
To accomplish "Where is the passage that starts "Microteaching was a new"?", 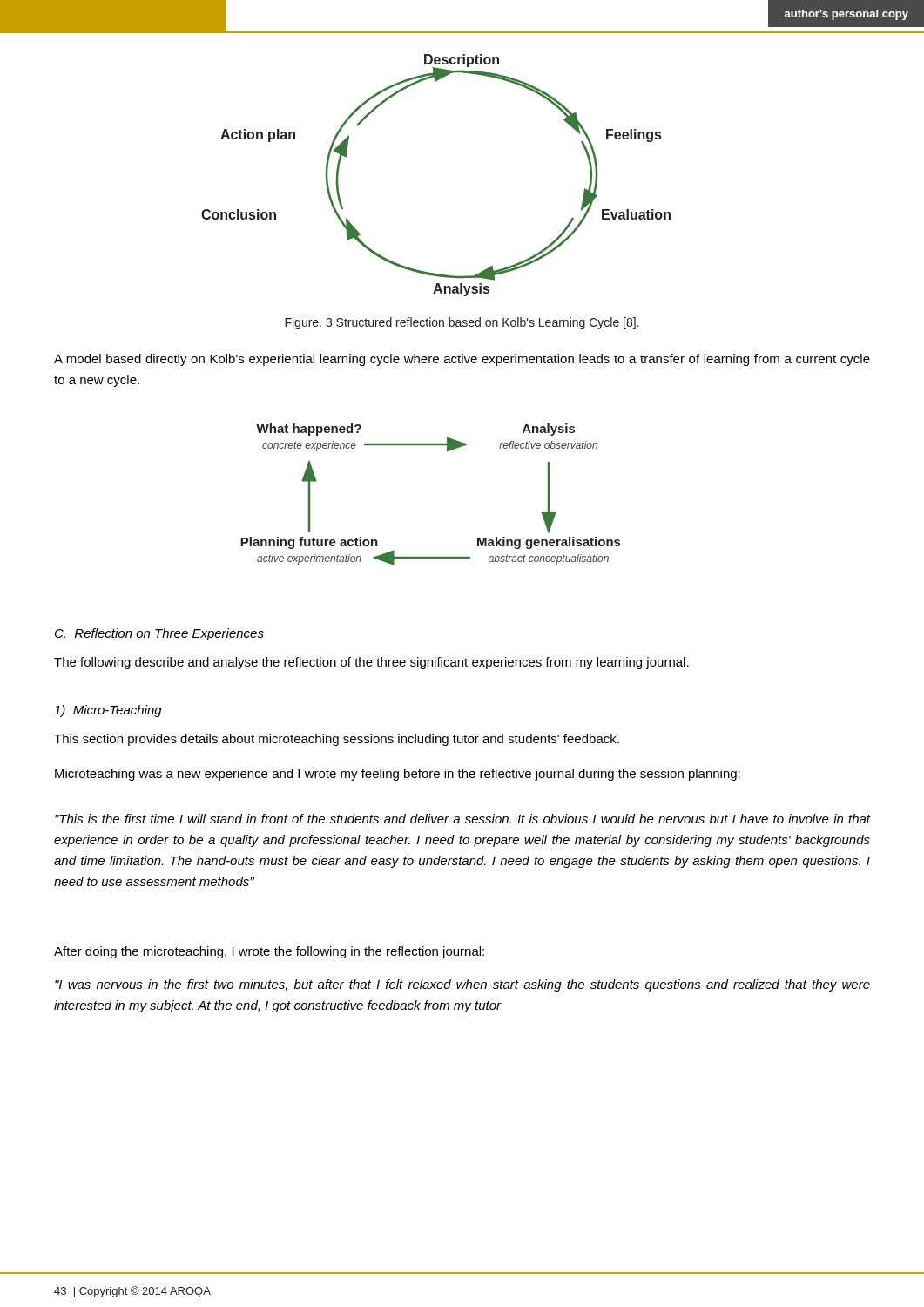I will (x=397, y=773).
